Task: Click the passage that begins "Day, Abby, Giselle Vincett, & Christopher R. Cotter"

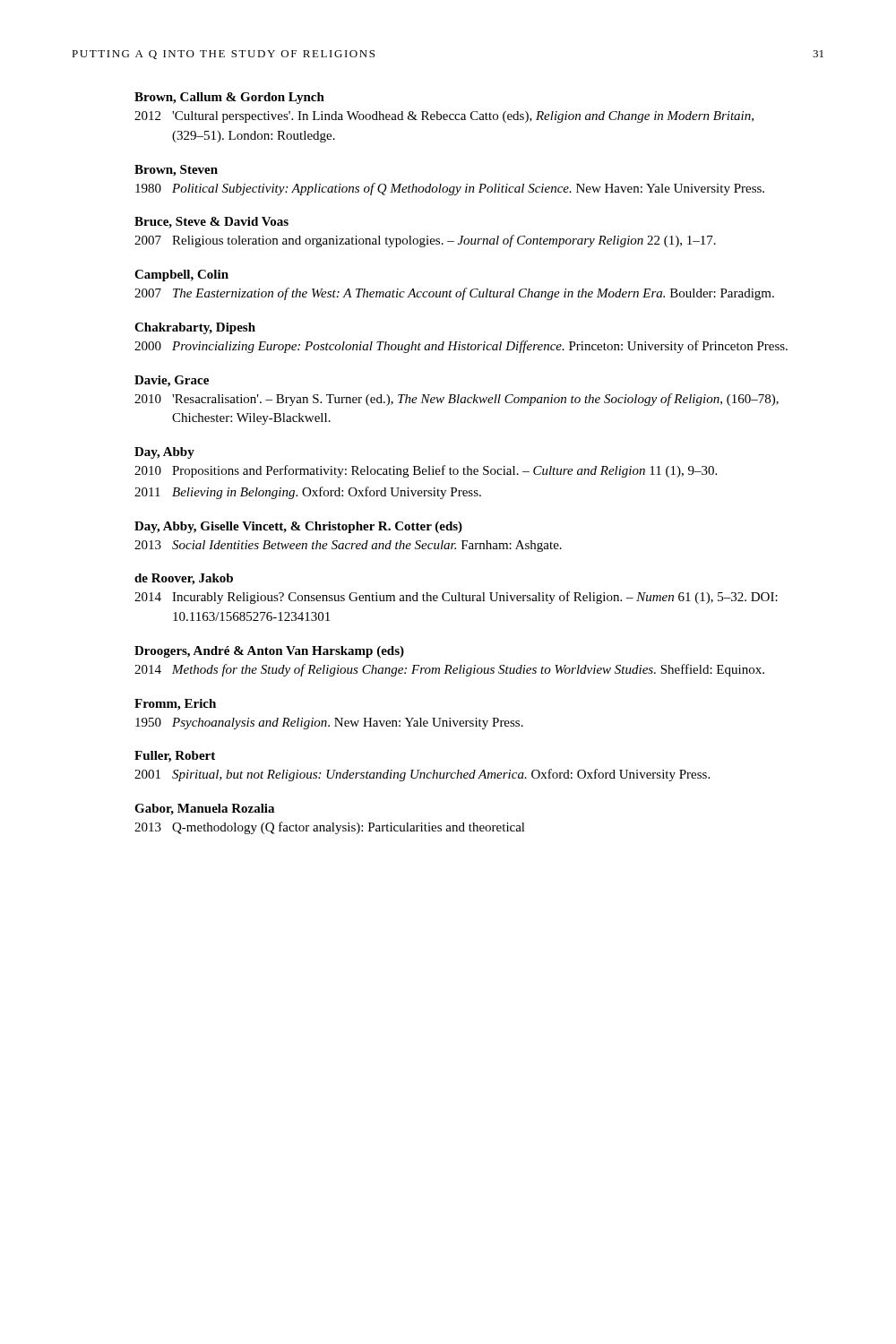Action: (x=461, y=537)
